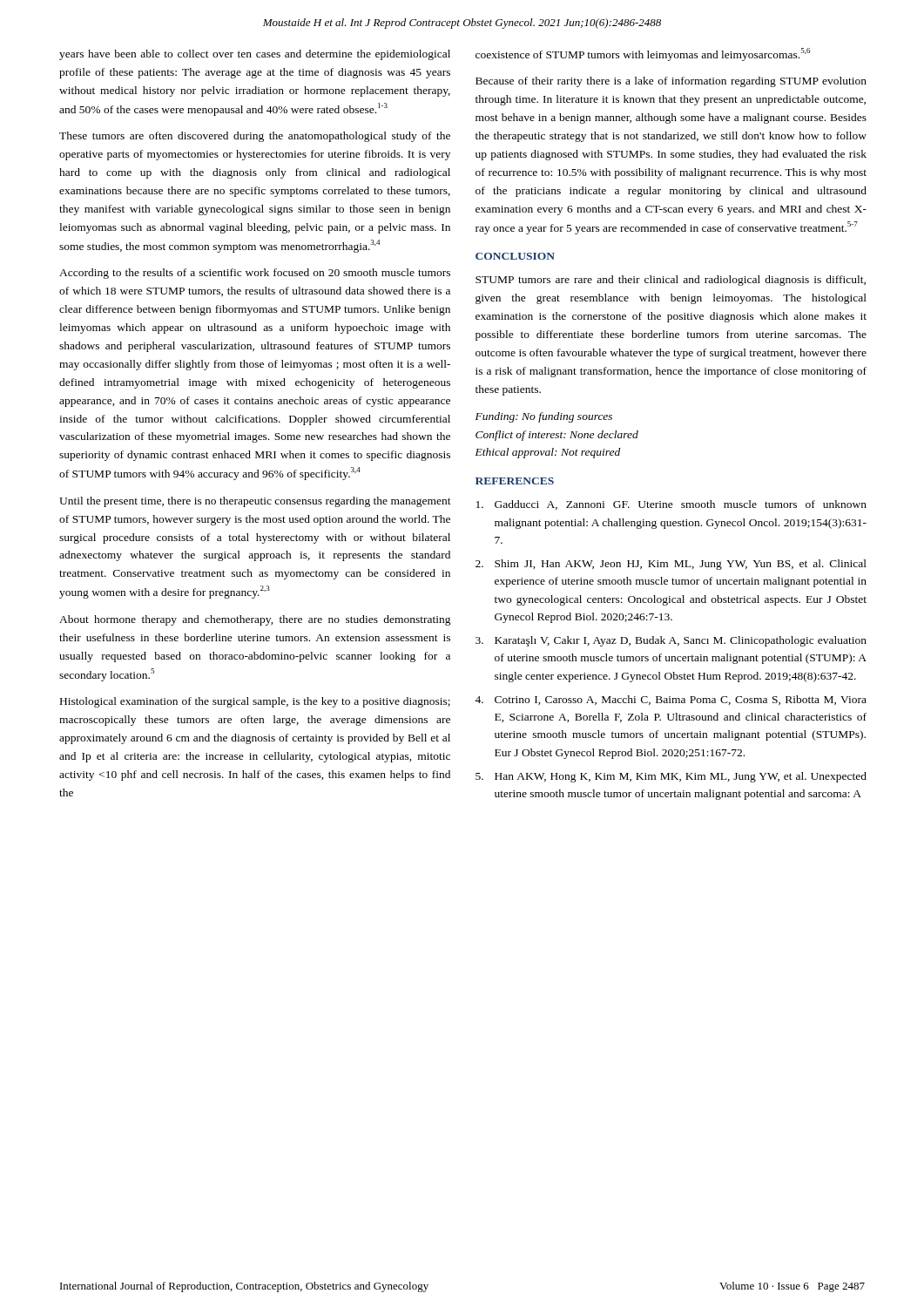The height and width of the screenshot is (1307, 924).
Task: Select the block starting "5. Han AKW,"
Action: [671, 785]
